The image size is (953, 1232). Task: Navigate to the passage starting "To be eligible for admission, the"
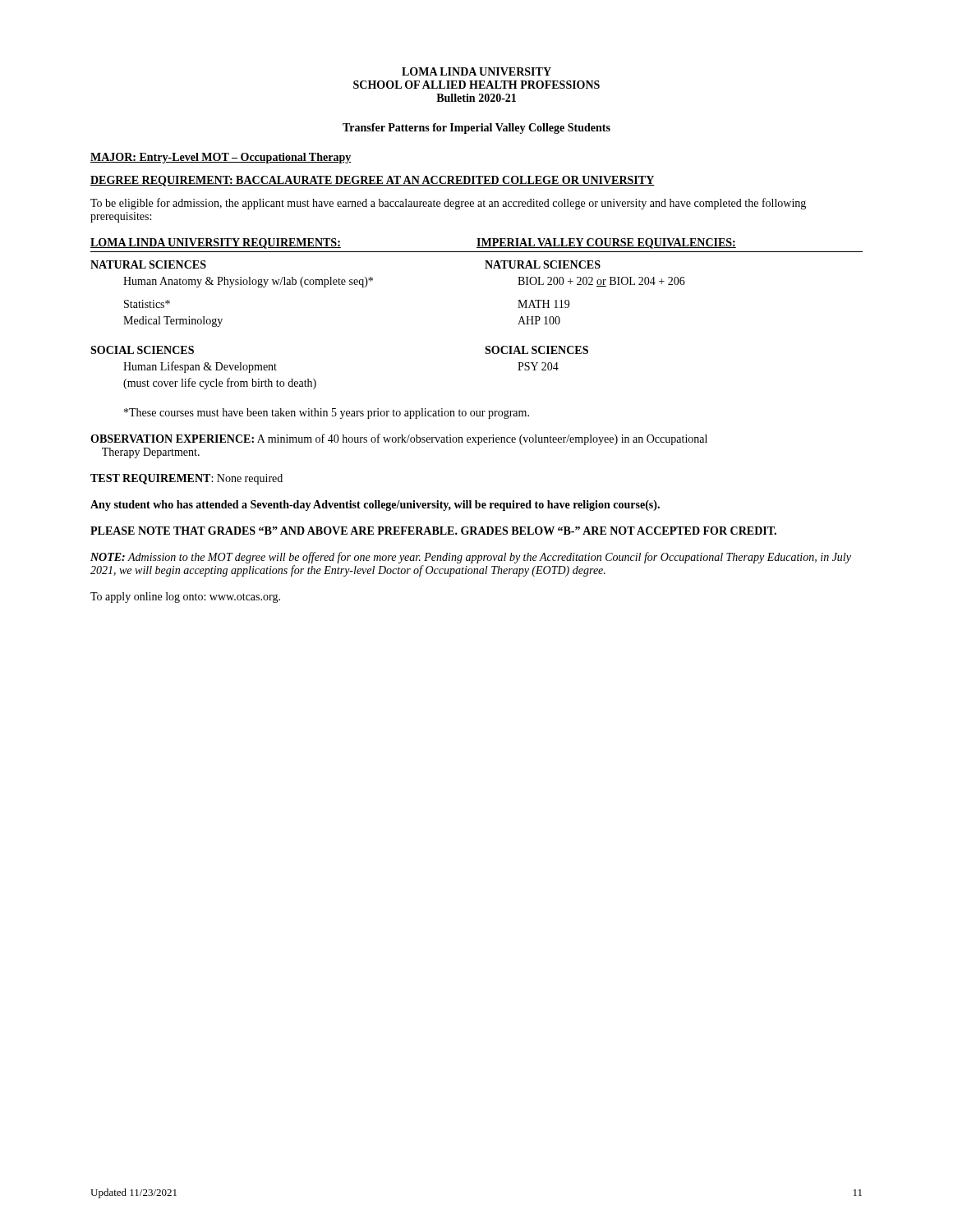[x=448, y=210]
